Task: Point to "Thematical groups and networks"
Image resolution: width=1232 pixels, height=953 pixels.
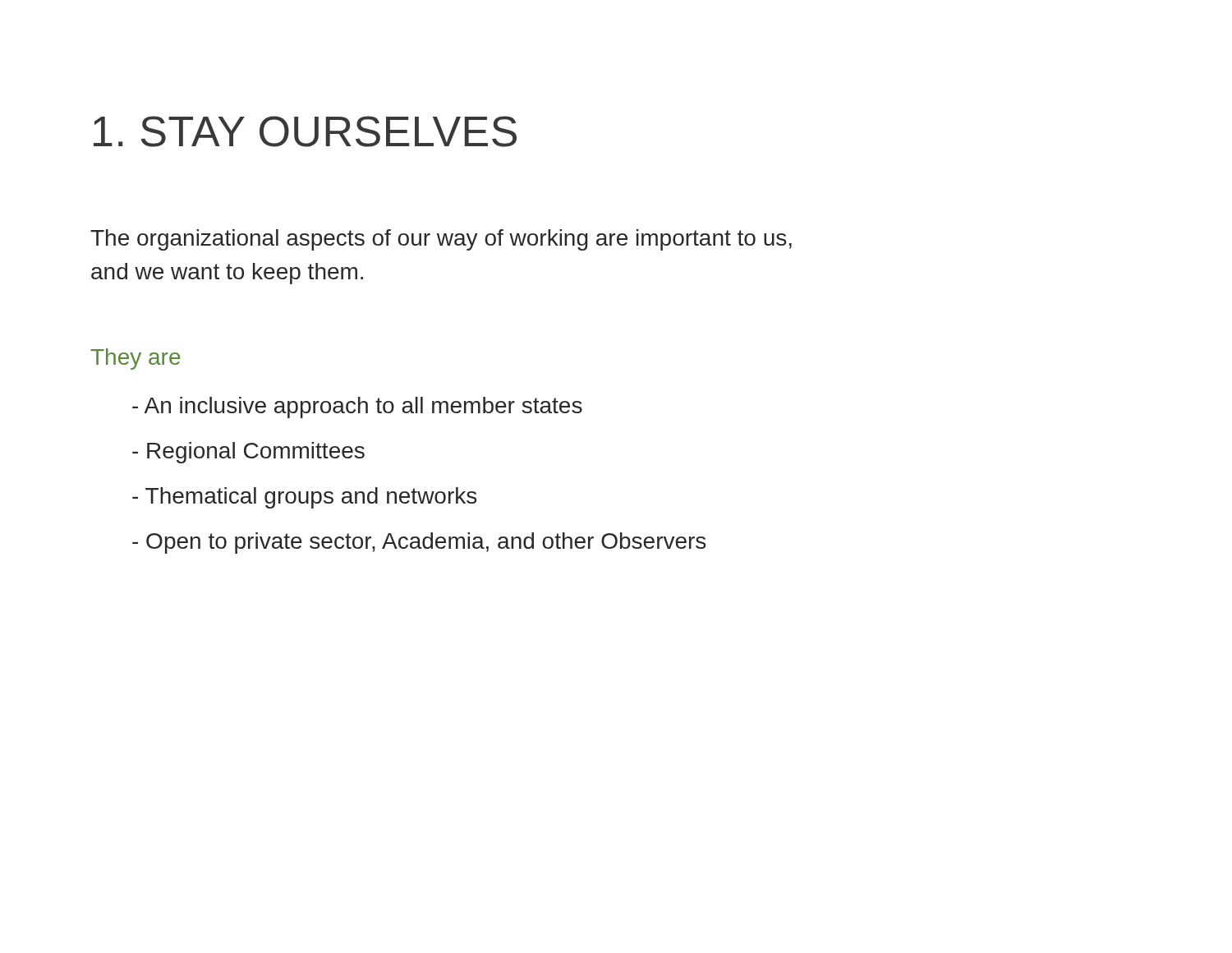Action: (304, 496)
